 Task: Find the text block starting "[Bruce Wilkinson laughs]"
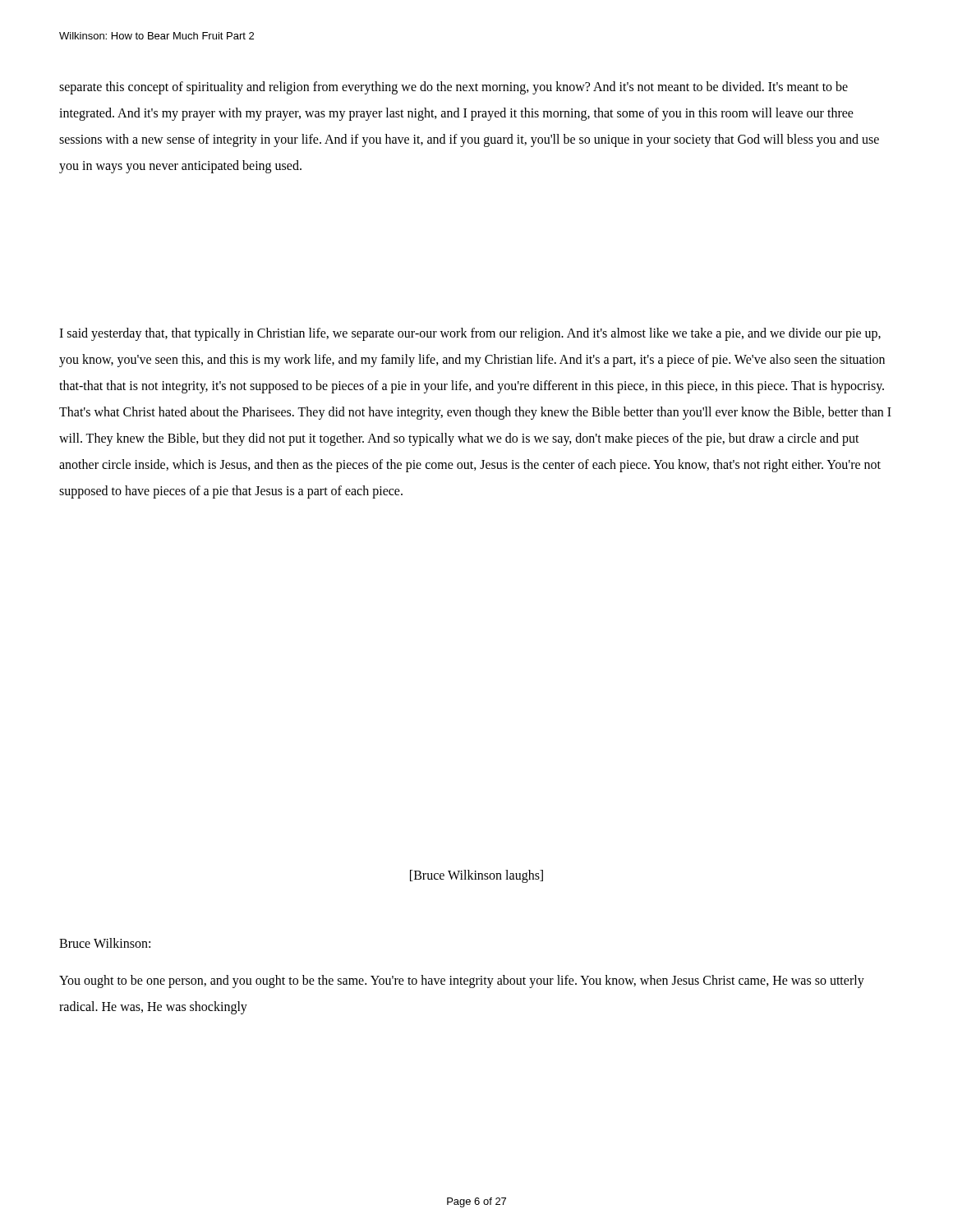[x=476, y=875]
